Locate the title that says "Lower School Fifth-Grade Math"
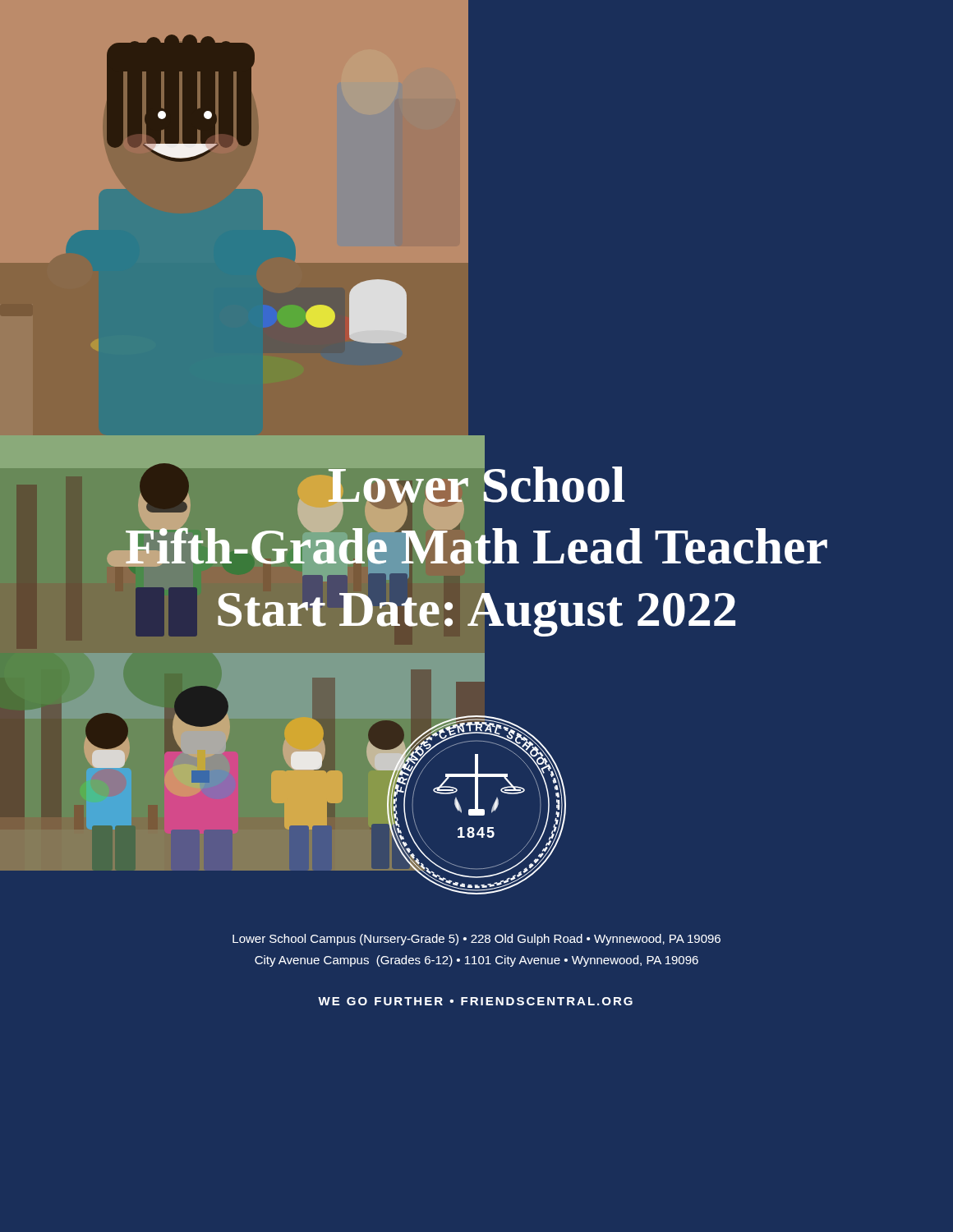Viewport: 953px width, 1232px height. pos(476,547)
